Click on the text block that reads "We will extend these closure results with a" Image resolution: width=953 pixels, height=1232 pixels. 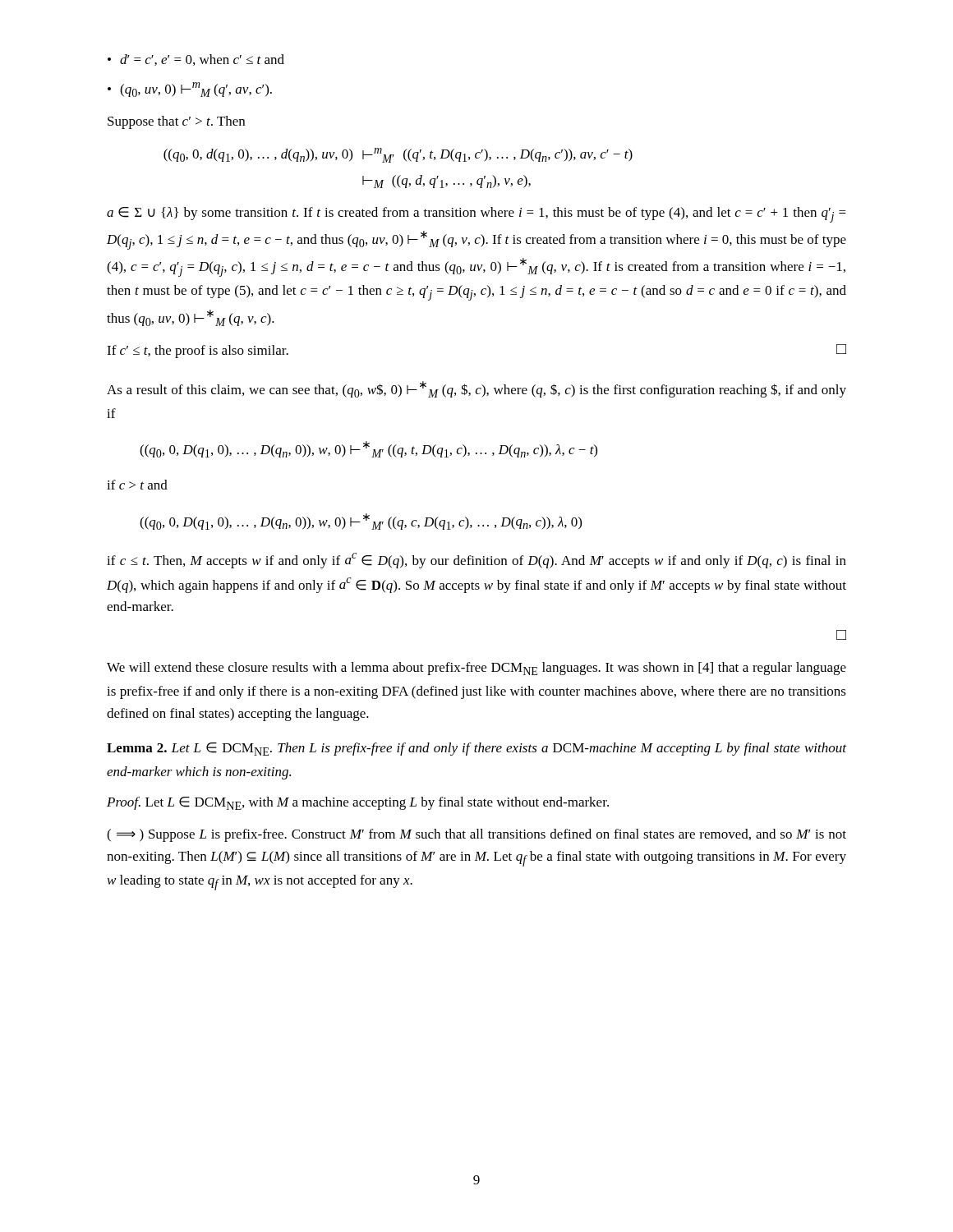point(476,690)
